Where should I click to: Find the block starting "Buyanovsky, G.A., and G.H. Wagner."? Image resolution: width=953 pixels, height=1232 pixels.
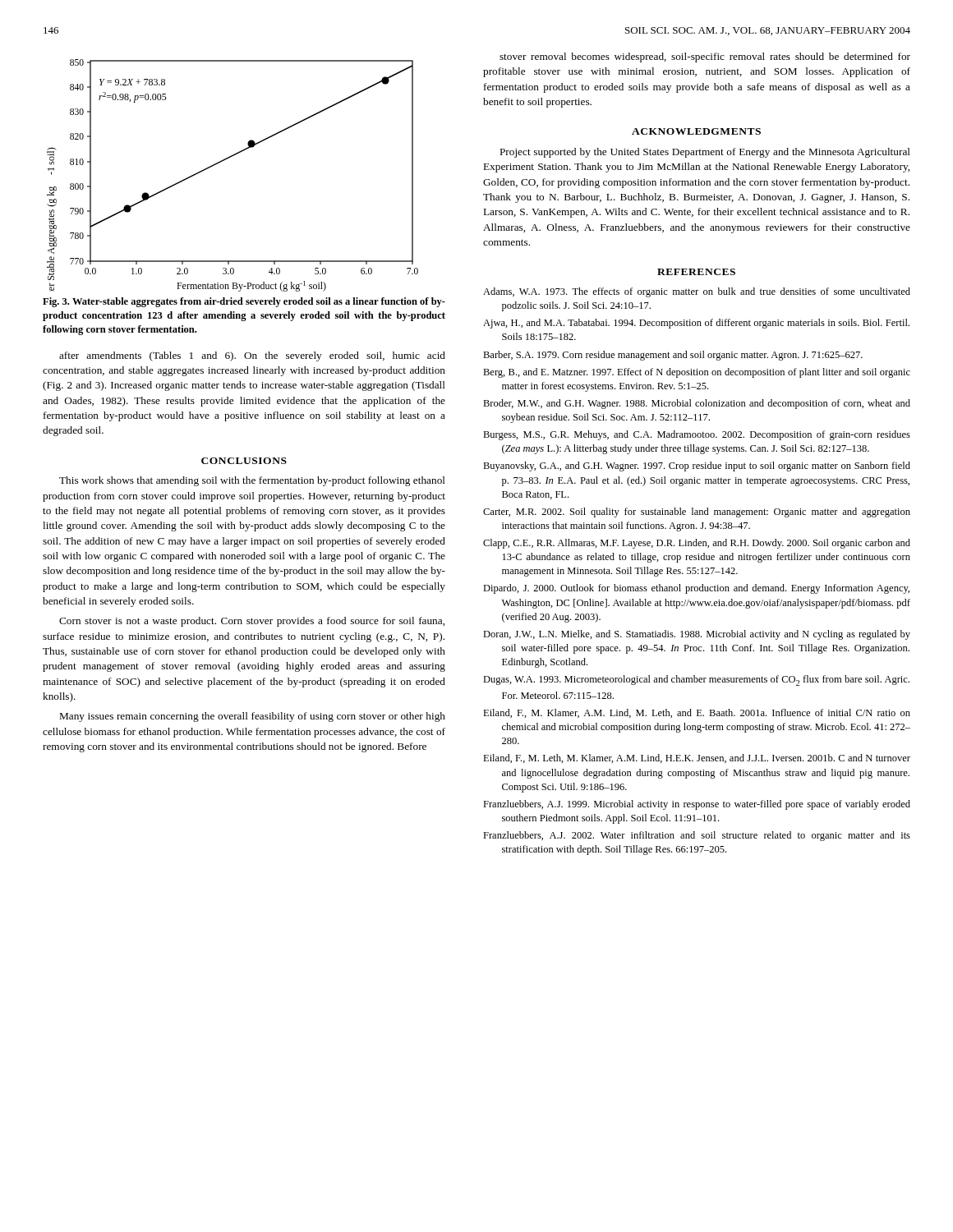point(697,481)
